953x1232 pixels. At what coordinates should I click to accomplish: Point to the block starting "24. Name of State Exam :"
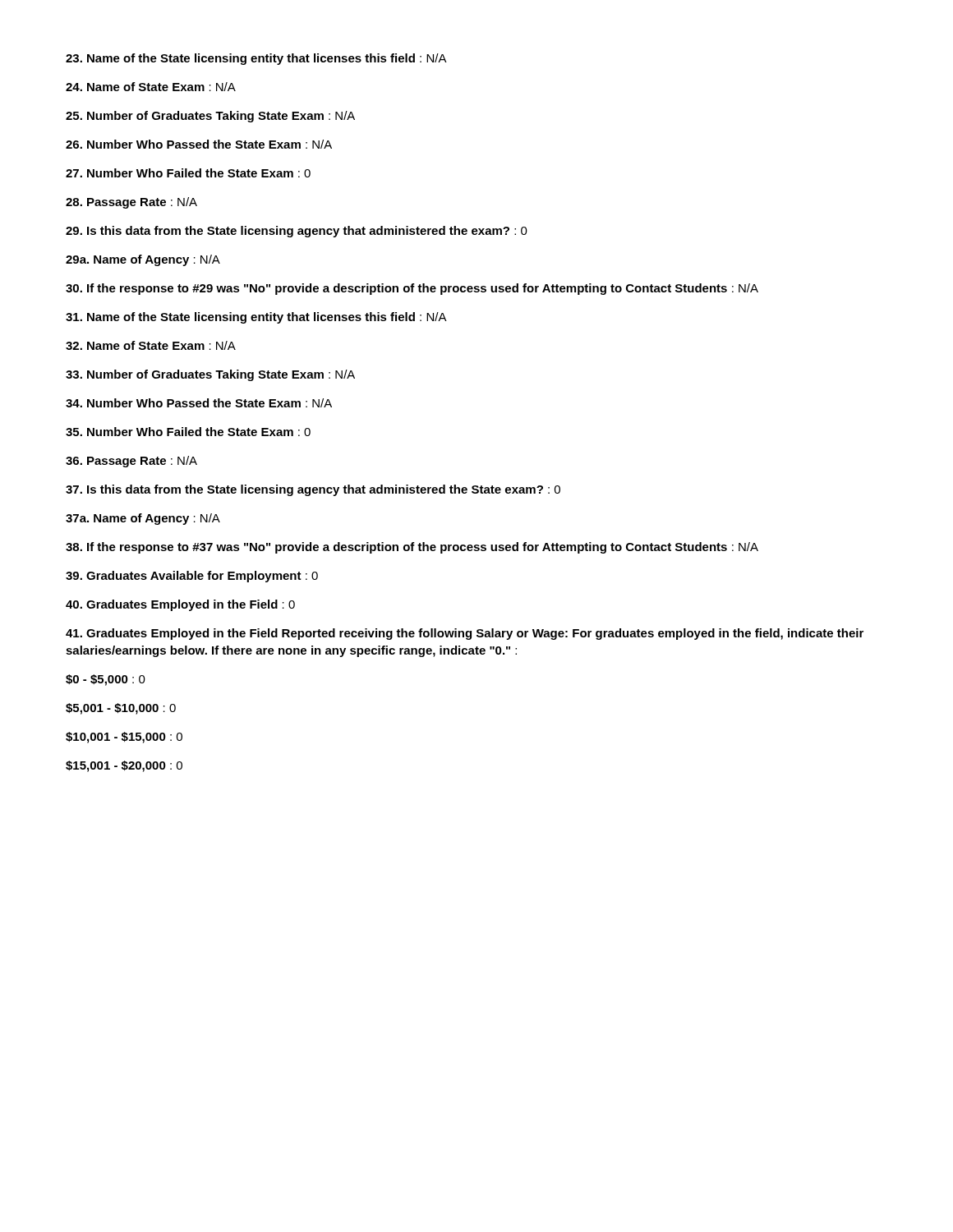[151, 87]
